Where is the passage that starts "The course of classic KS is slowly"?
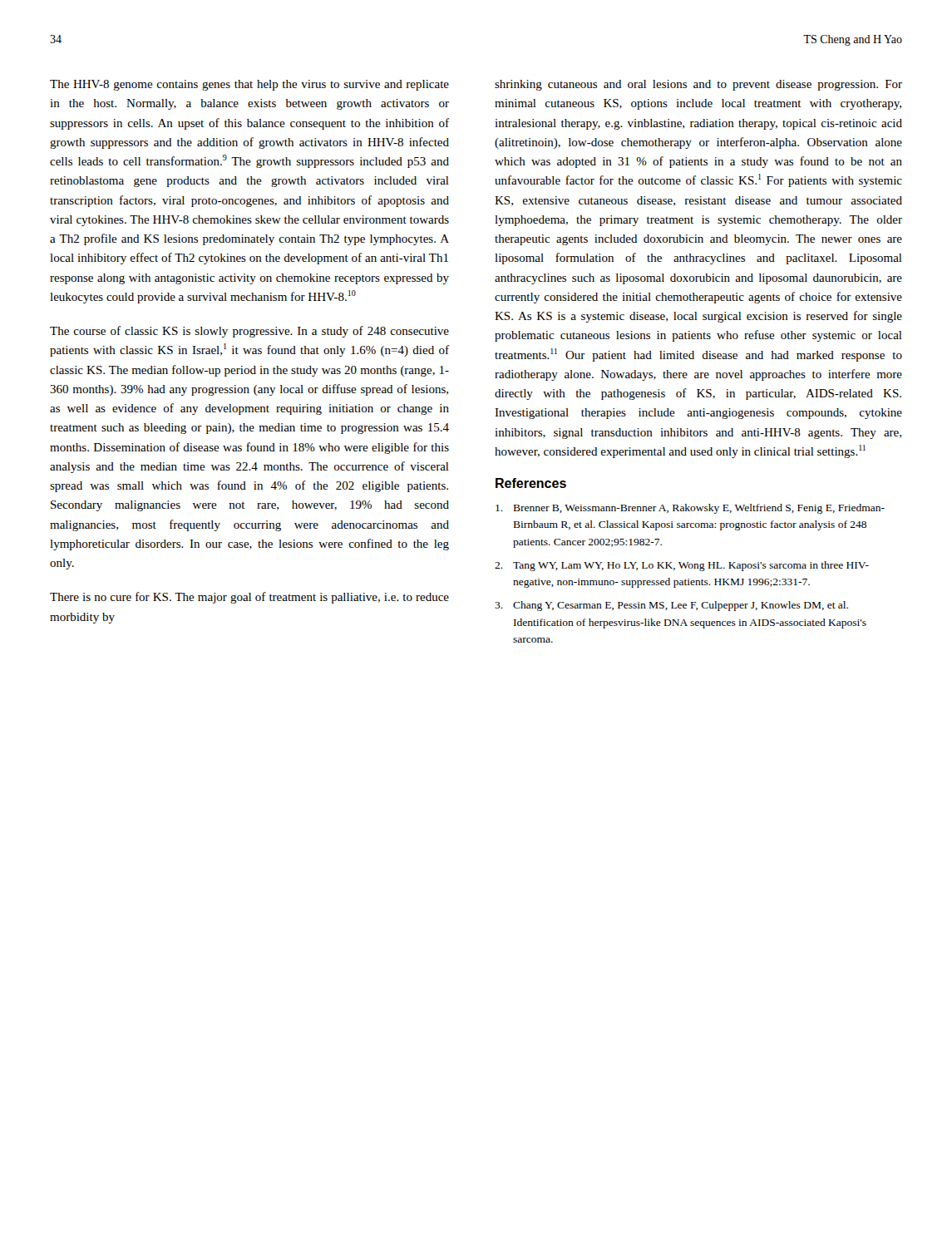Viewport: 952px width, 1247px height. (x=249, y=447)
